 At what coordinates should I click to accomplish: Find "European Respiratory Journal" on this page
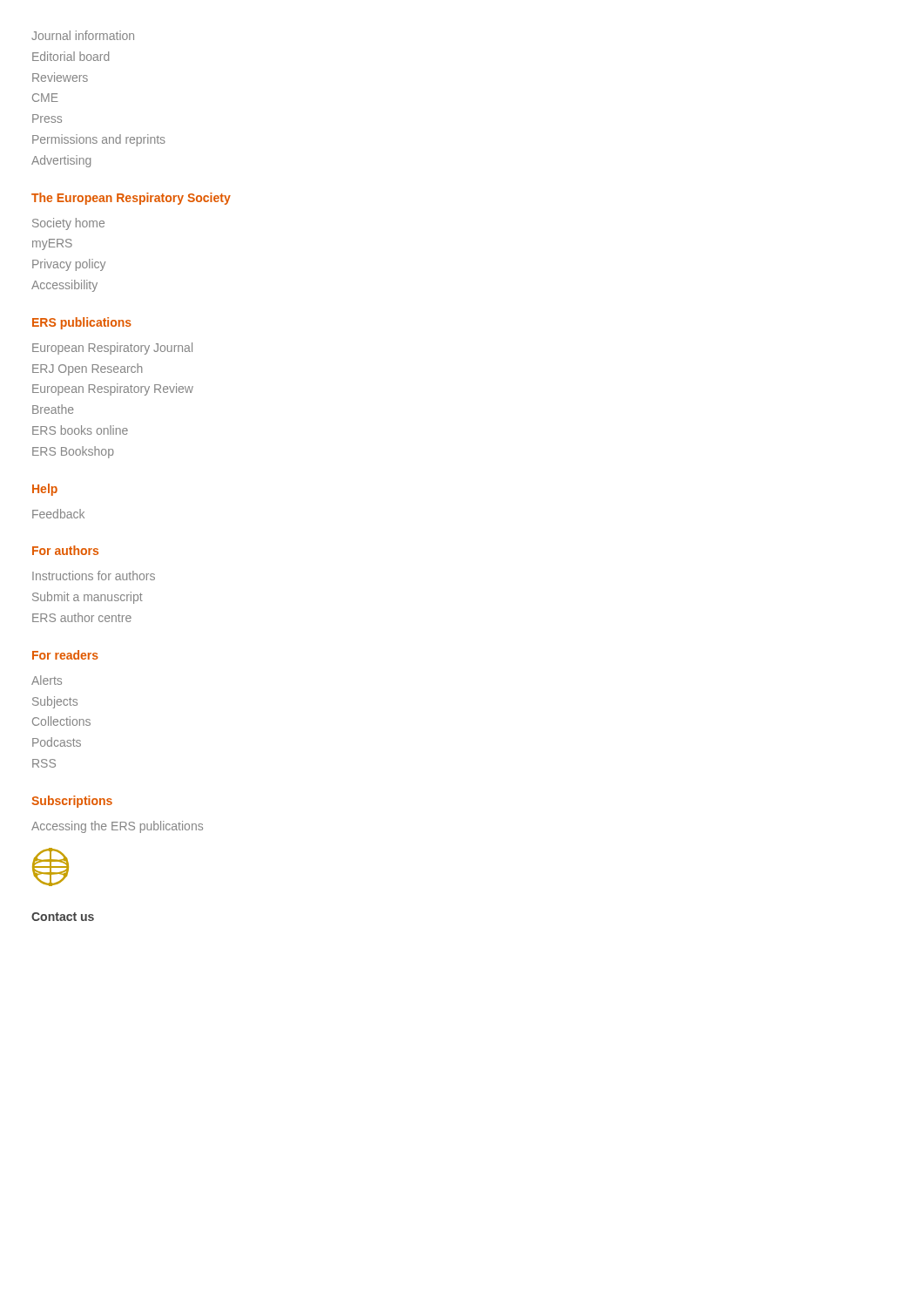(x=112, y=347)
